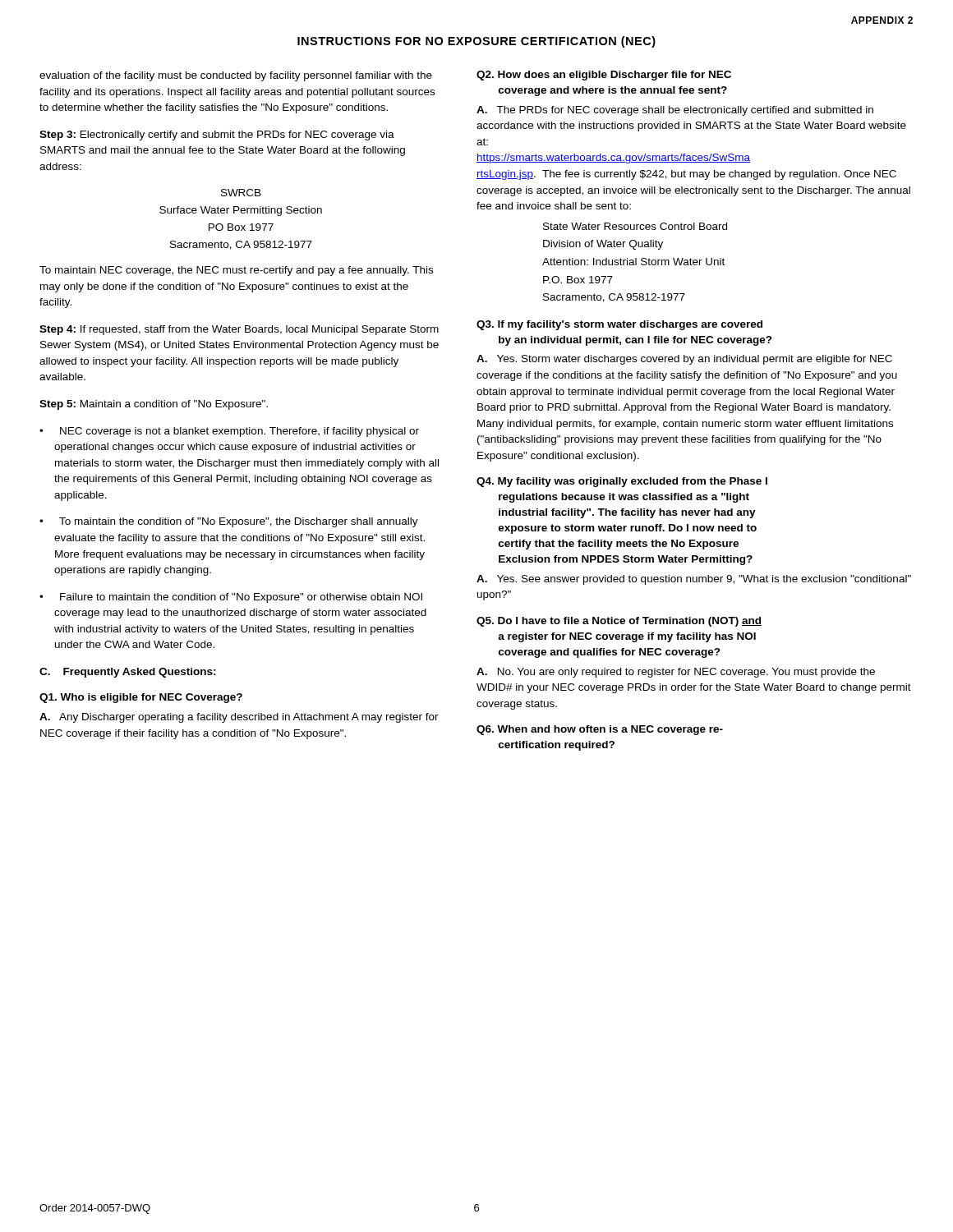Find the region starting "A. Yes. Storm water"
953x1232 pixels.
point(687,407)
